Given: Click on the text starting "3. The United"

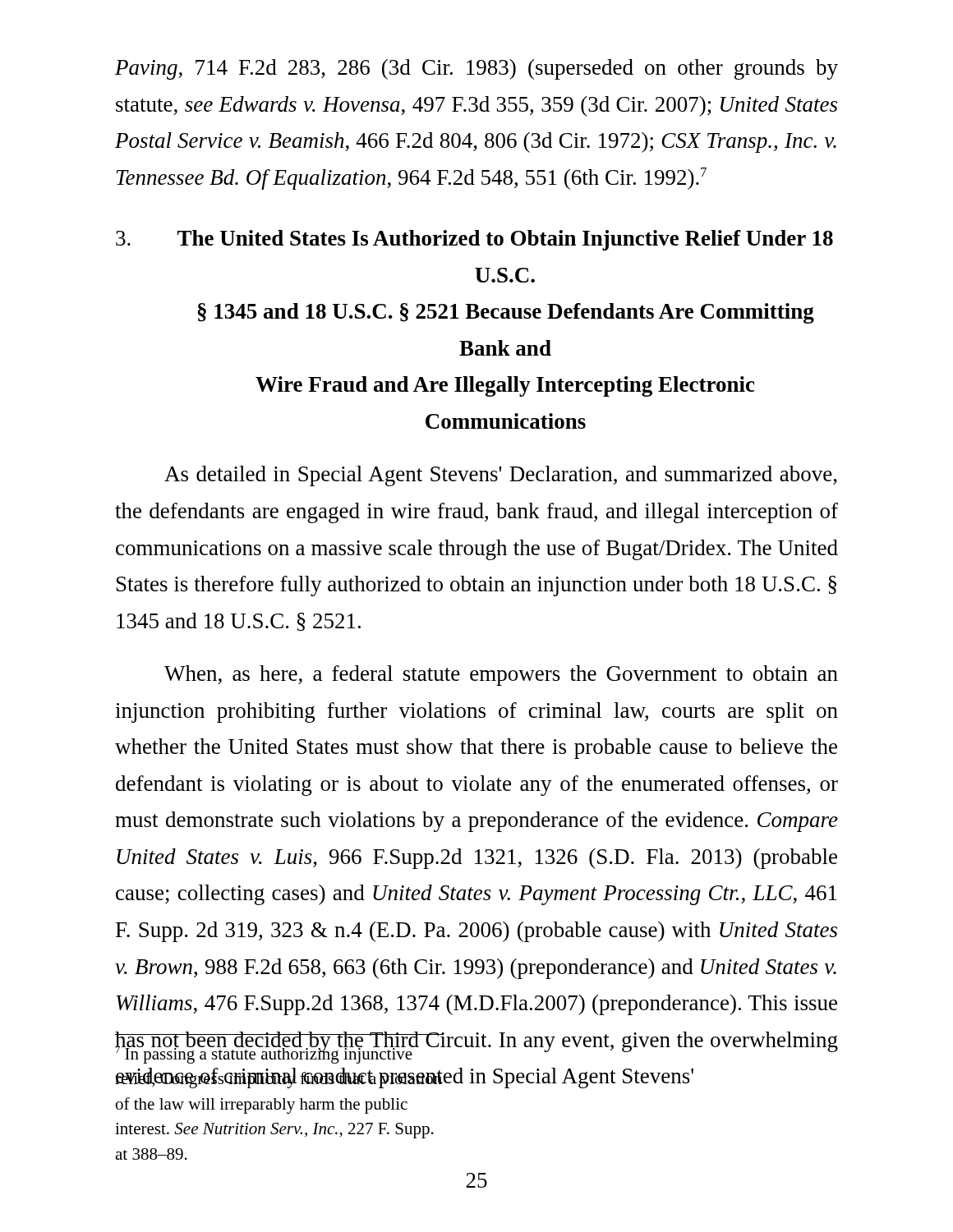Looking at the screenshot, I should pos(474,240).
